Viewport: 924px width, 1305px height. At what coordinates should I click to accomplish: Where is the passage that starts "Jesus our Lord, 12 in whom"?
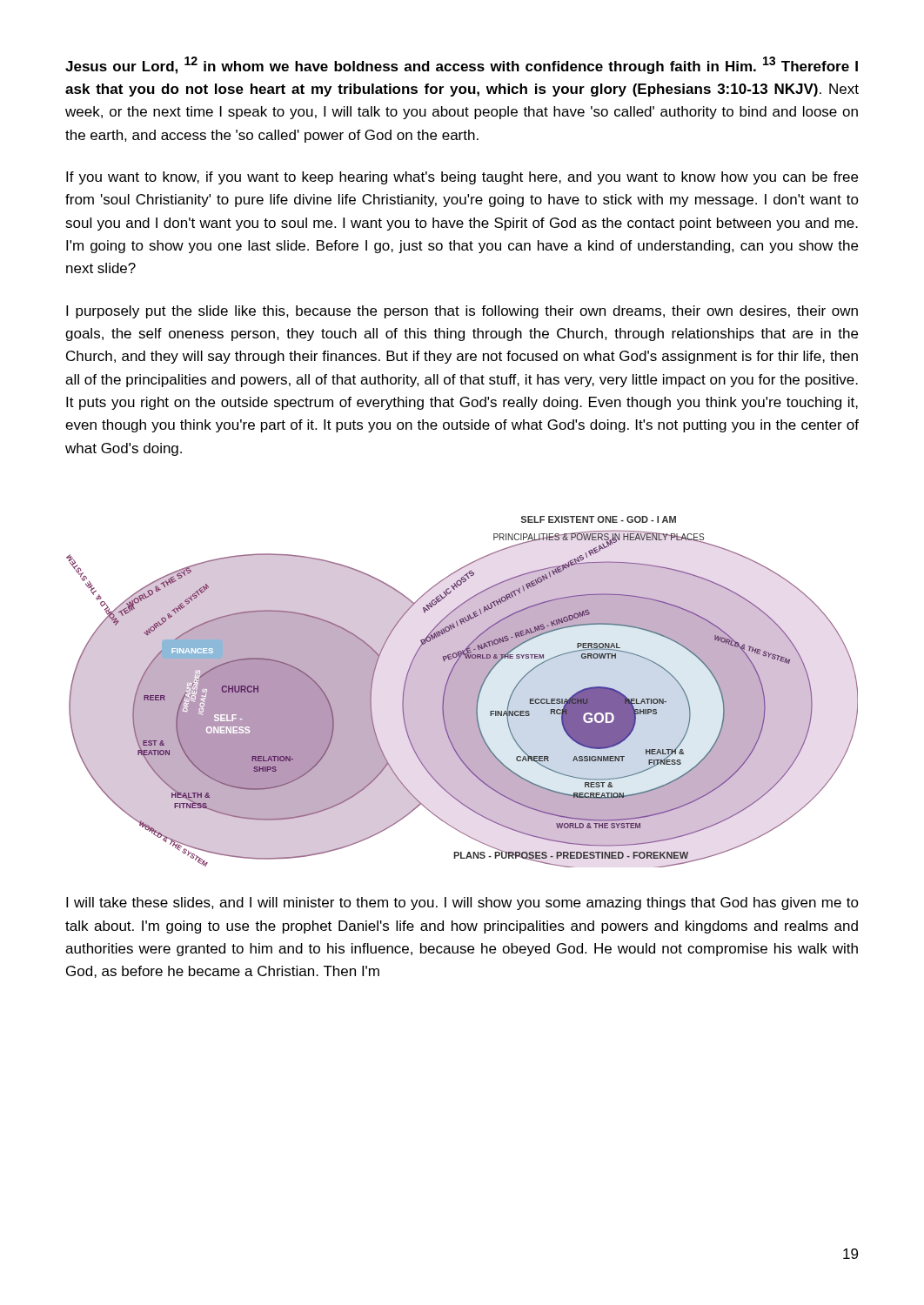(462, 99)
